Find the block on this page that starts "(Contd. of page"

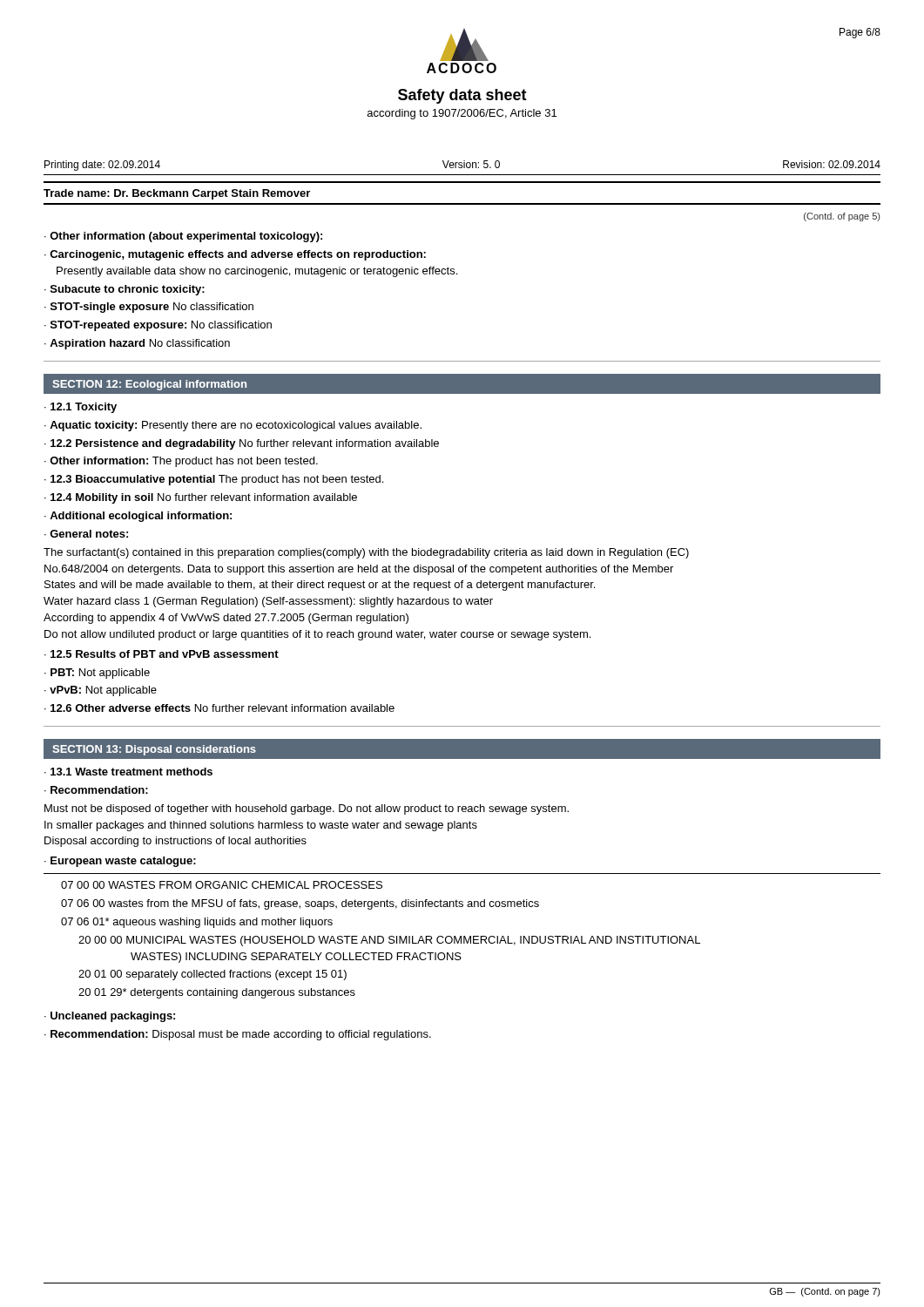(x=842, y=216)
